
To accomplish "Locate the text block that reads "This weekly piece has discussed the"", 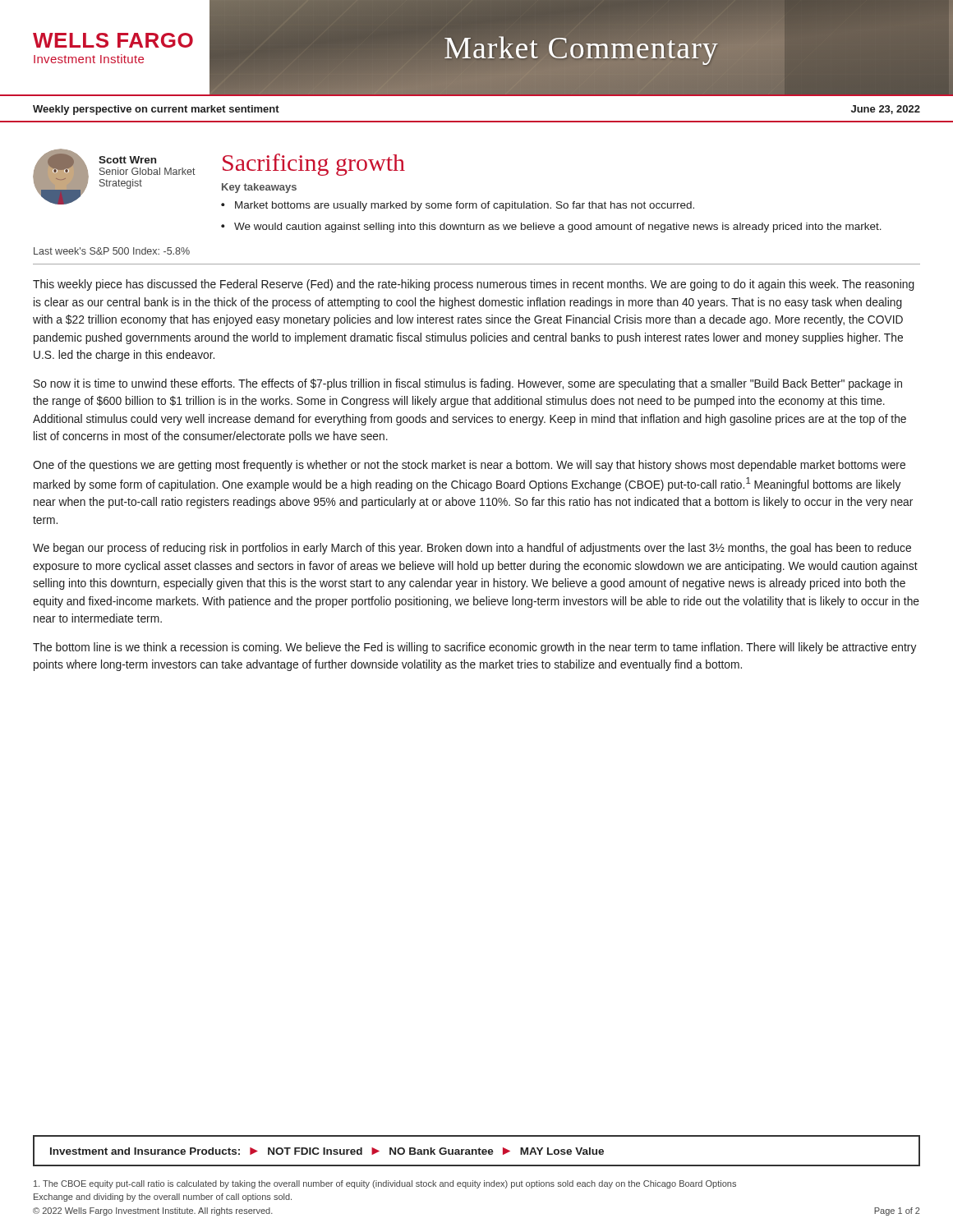I will point(474,320).
